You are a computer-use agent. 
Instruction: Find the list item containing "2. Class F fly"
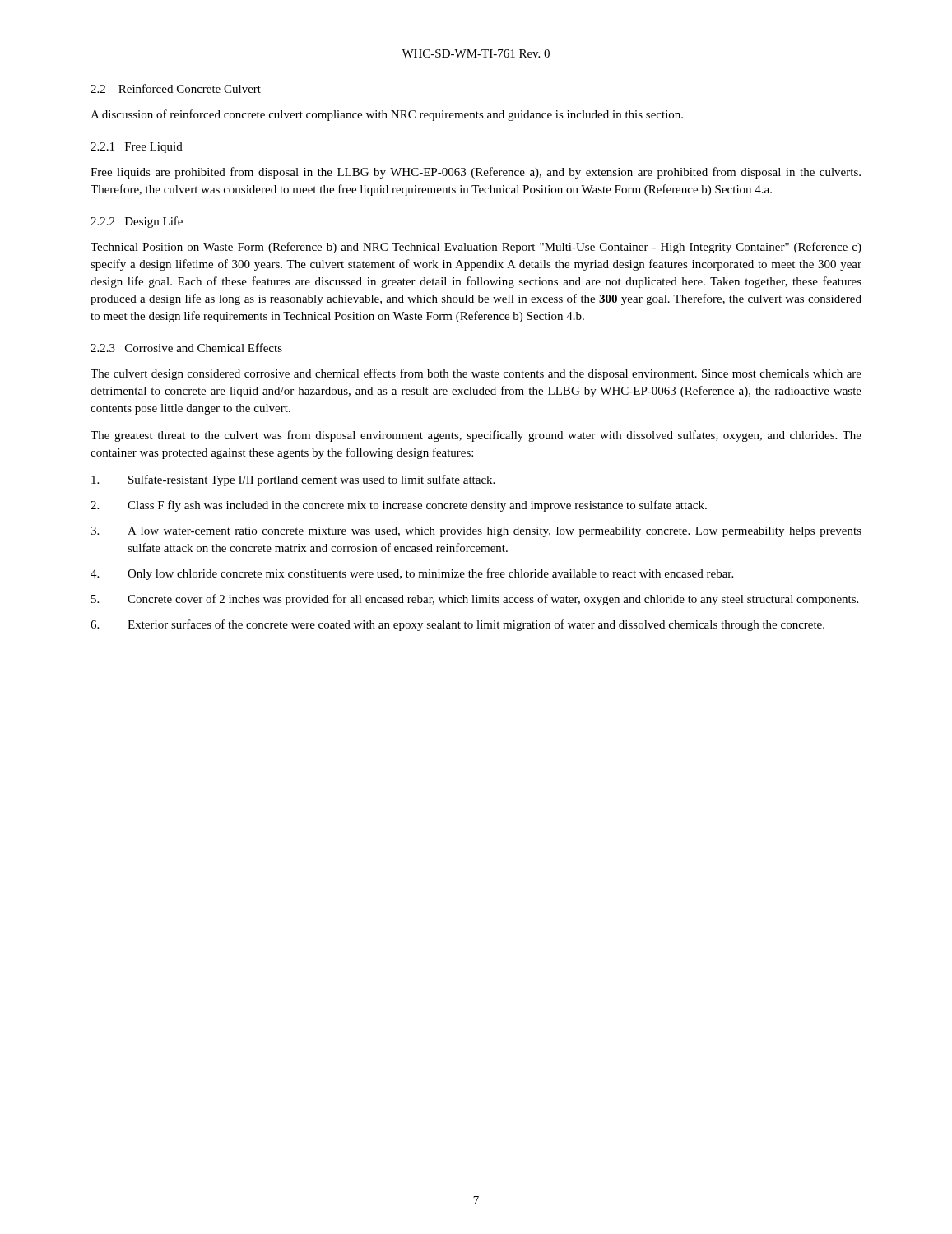[x=476, y=506]
